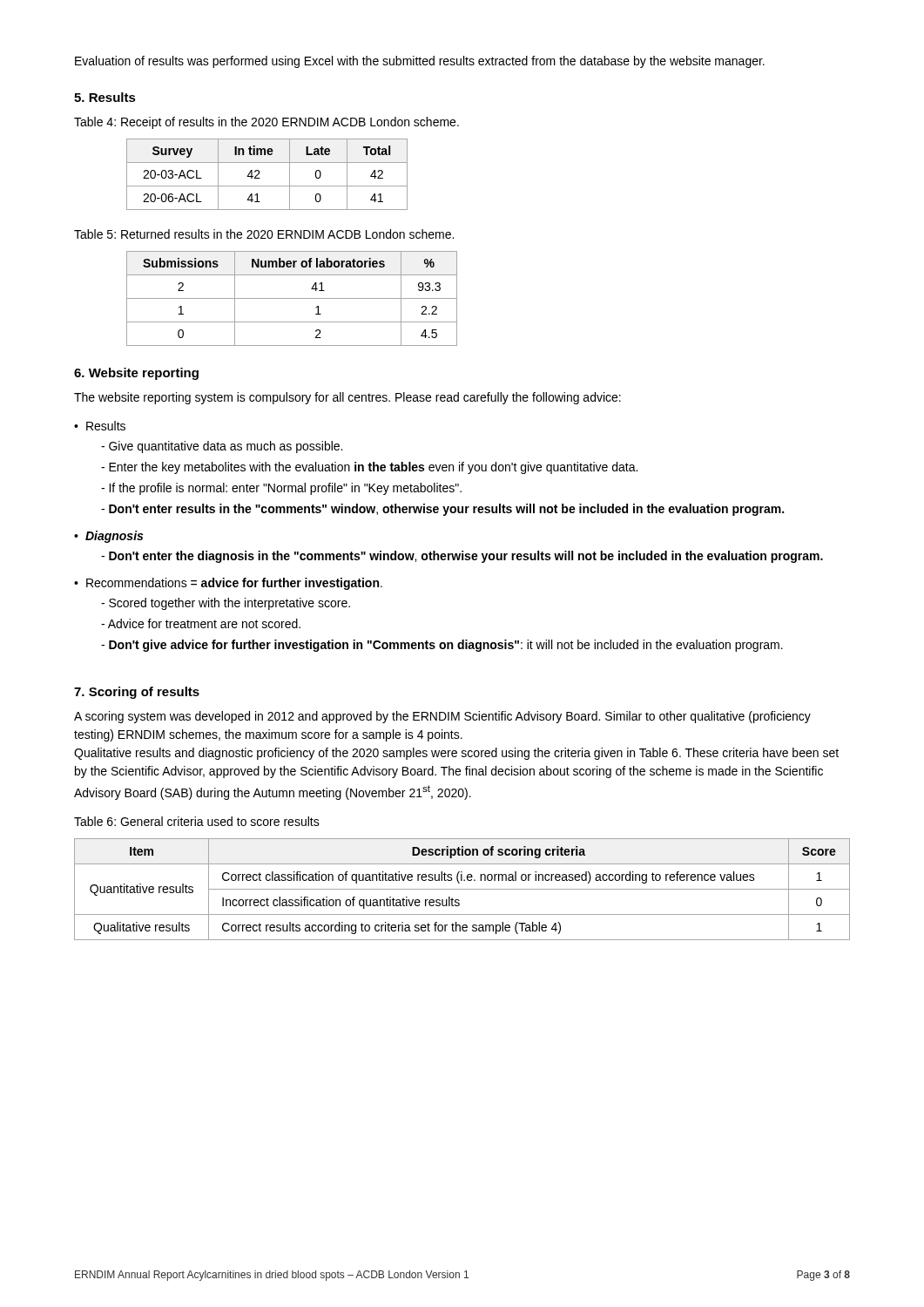Select the caption that says "Table 4: Receipt of"

click(x=267, y=122)
